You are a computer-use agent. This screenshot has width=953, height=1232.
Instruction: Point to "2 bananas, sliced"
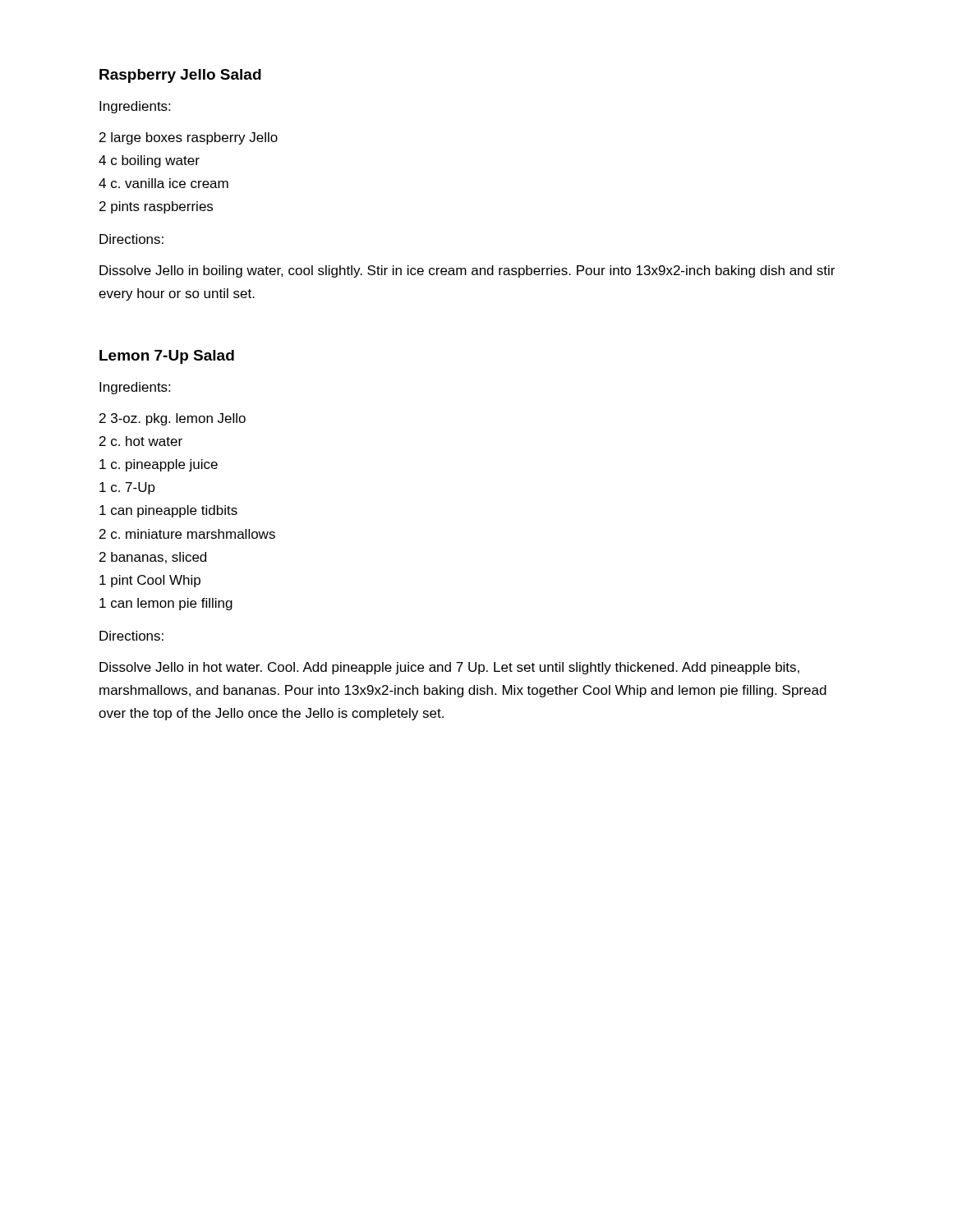click(153, 557)
